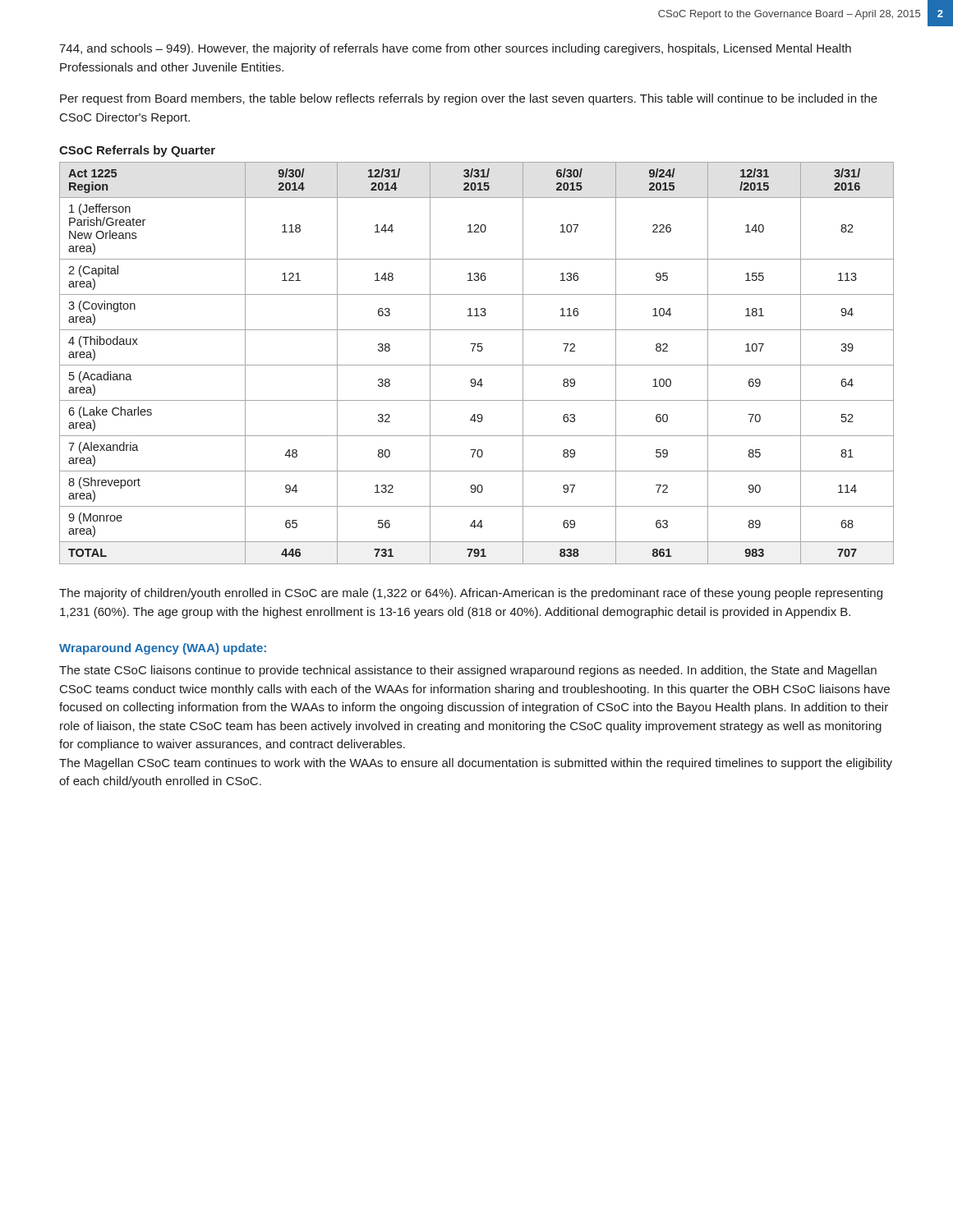Screen dimensions: 1232x953
Task: Find the block starting "CSoC Referrals by"
Action: coord(137,150)
